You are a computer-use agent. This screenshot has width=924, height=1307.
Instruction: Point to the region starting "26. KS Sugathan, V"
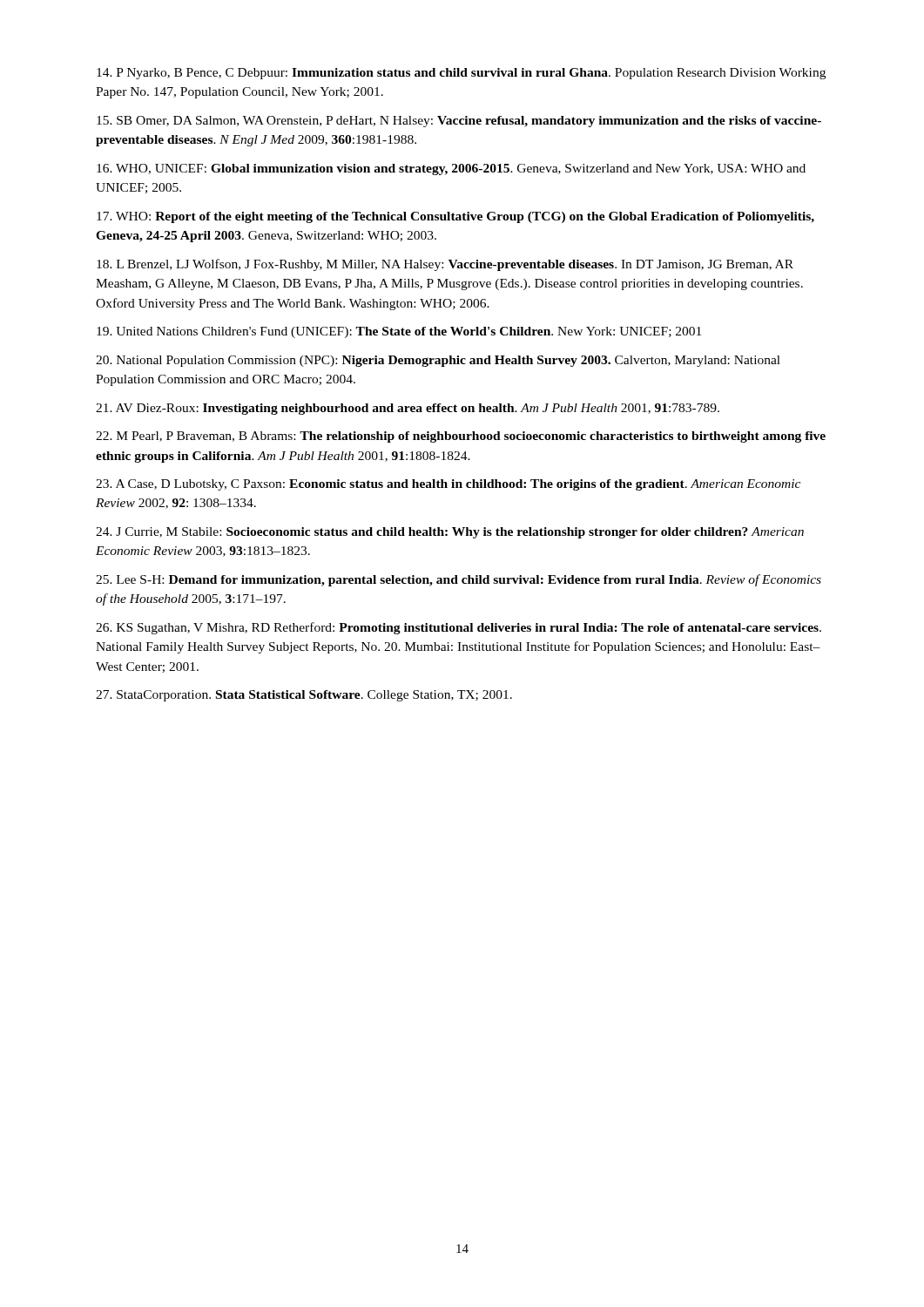point(459,646)
